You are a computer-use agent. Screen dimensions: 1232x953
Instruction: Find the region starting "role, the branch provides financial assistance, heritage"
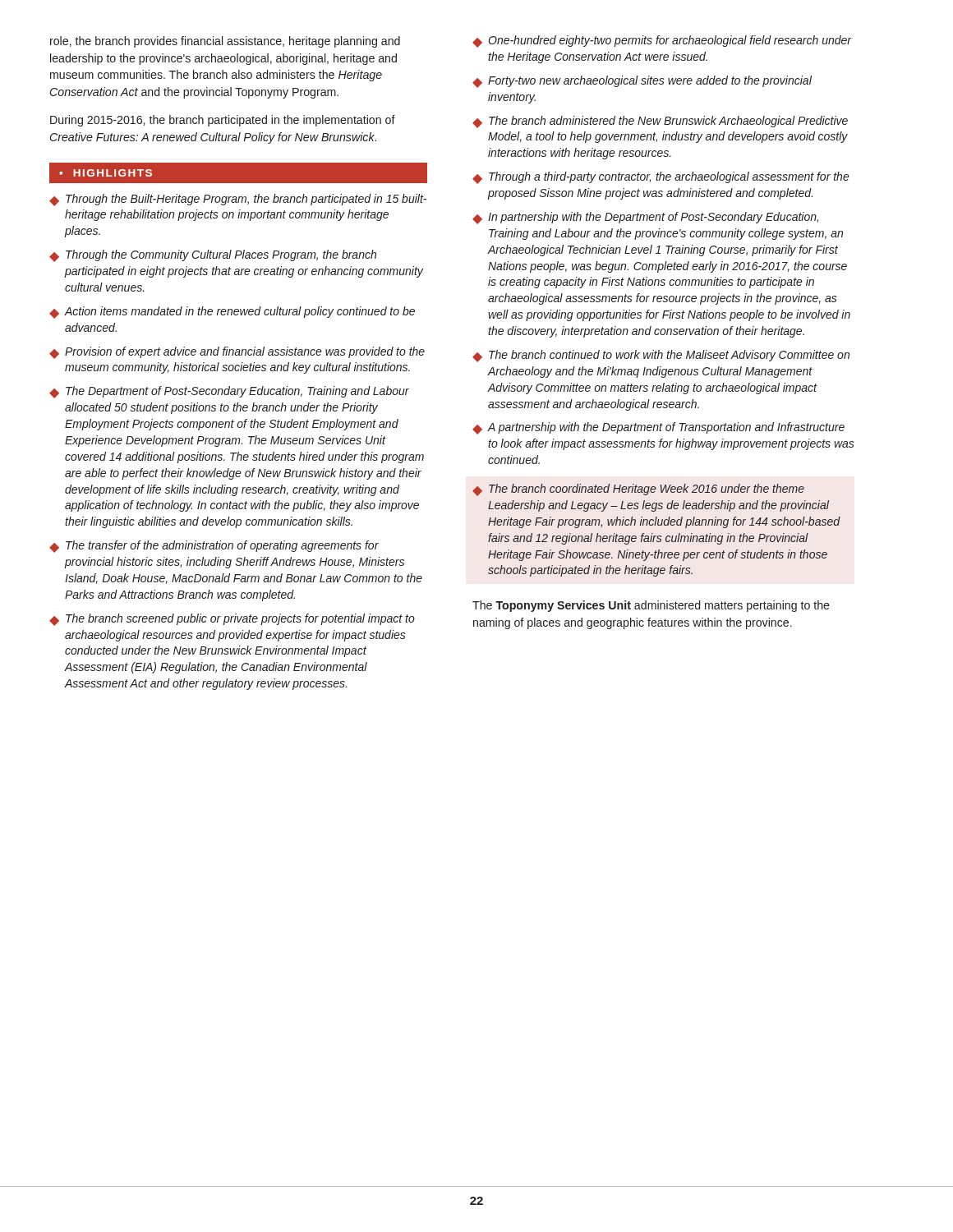(x=225, y=66)
